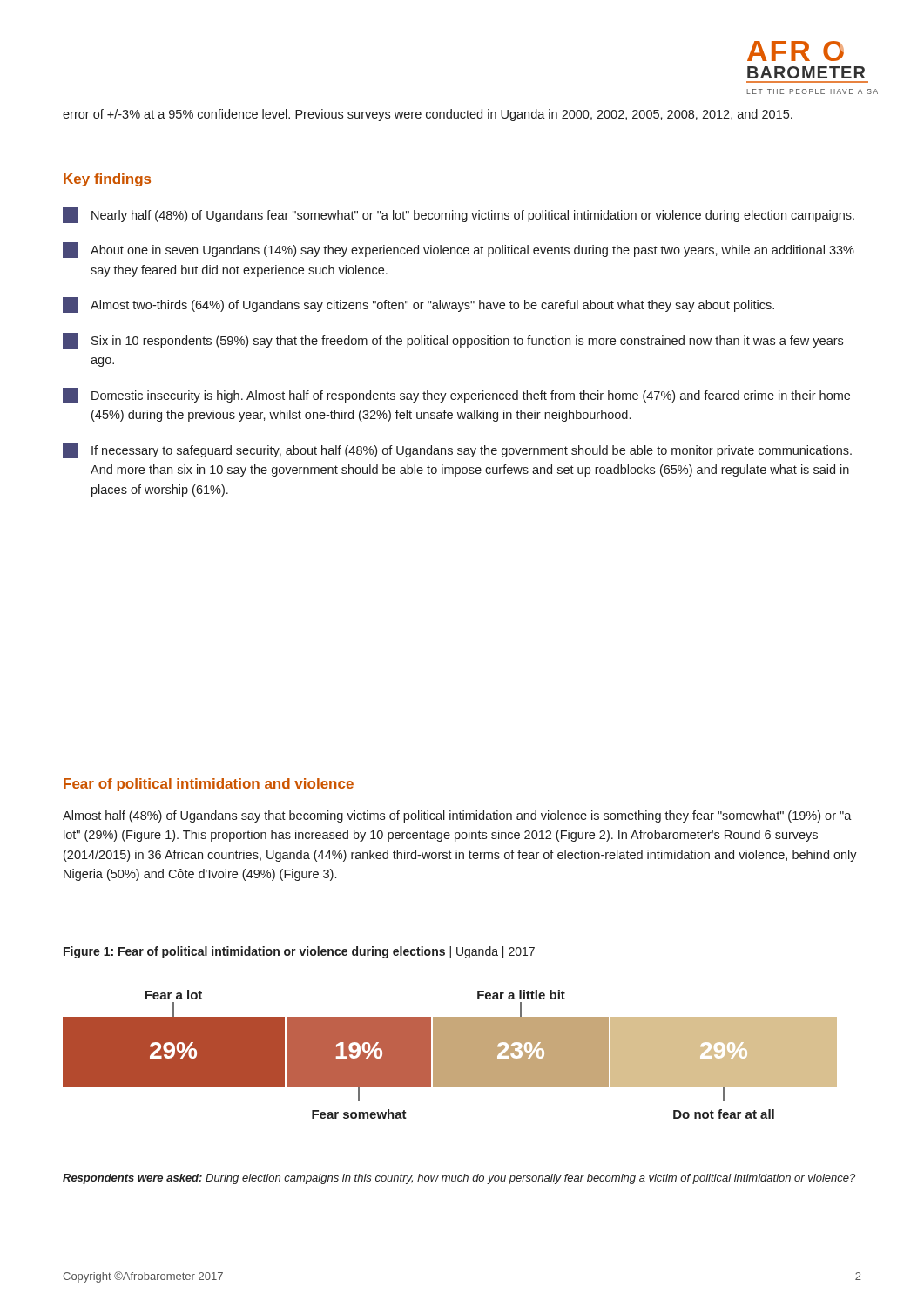This screenshot has height=1307, width=924.
Task: Where does it say "Fear of political intimidation and violence"?
Action: point(208,784)
